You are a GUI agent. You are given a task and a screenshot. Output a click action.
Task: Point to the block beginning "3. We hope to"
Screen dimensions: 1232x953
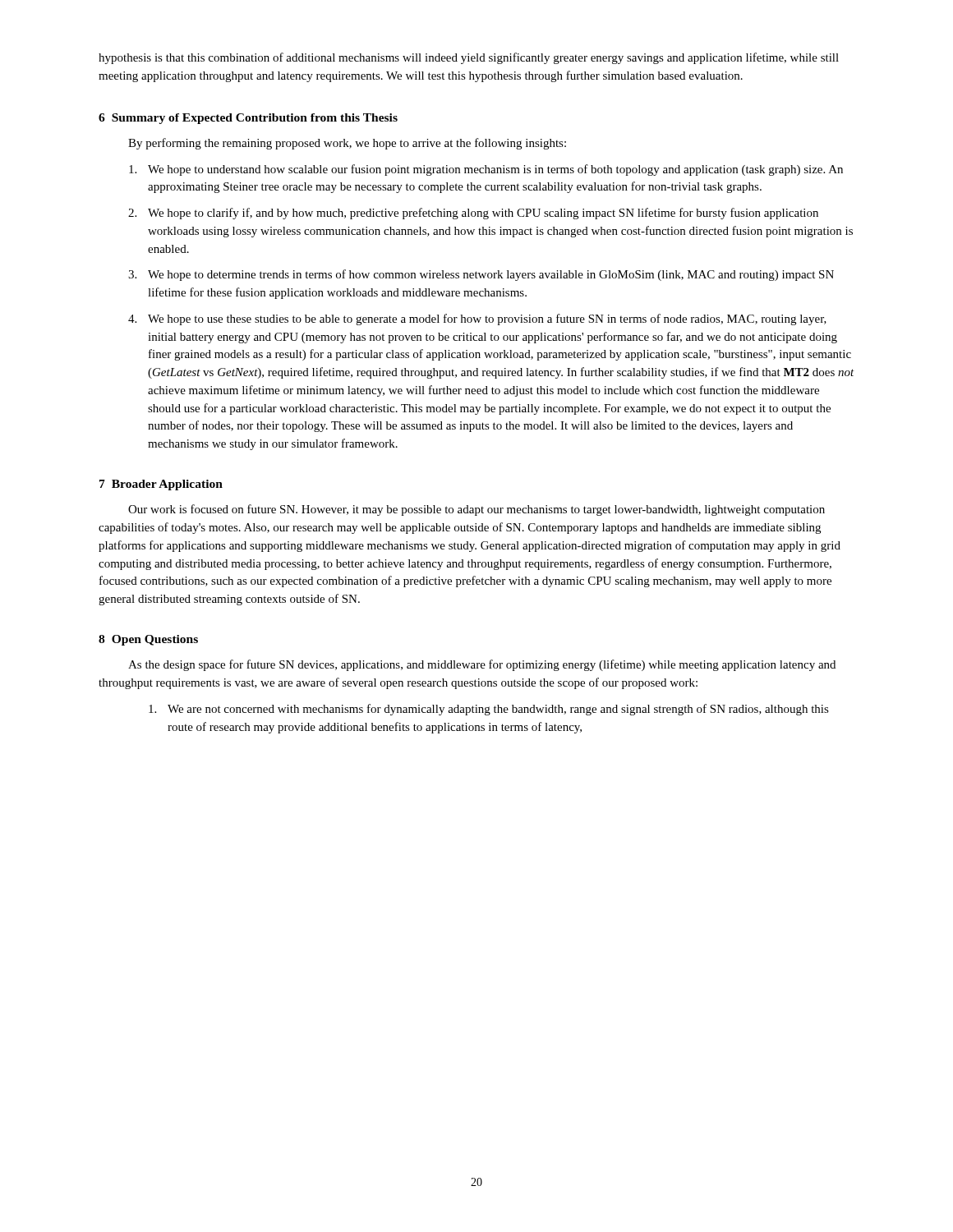491,284
